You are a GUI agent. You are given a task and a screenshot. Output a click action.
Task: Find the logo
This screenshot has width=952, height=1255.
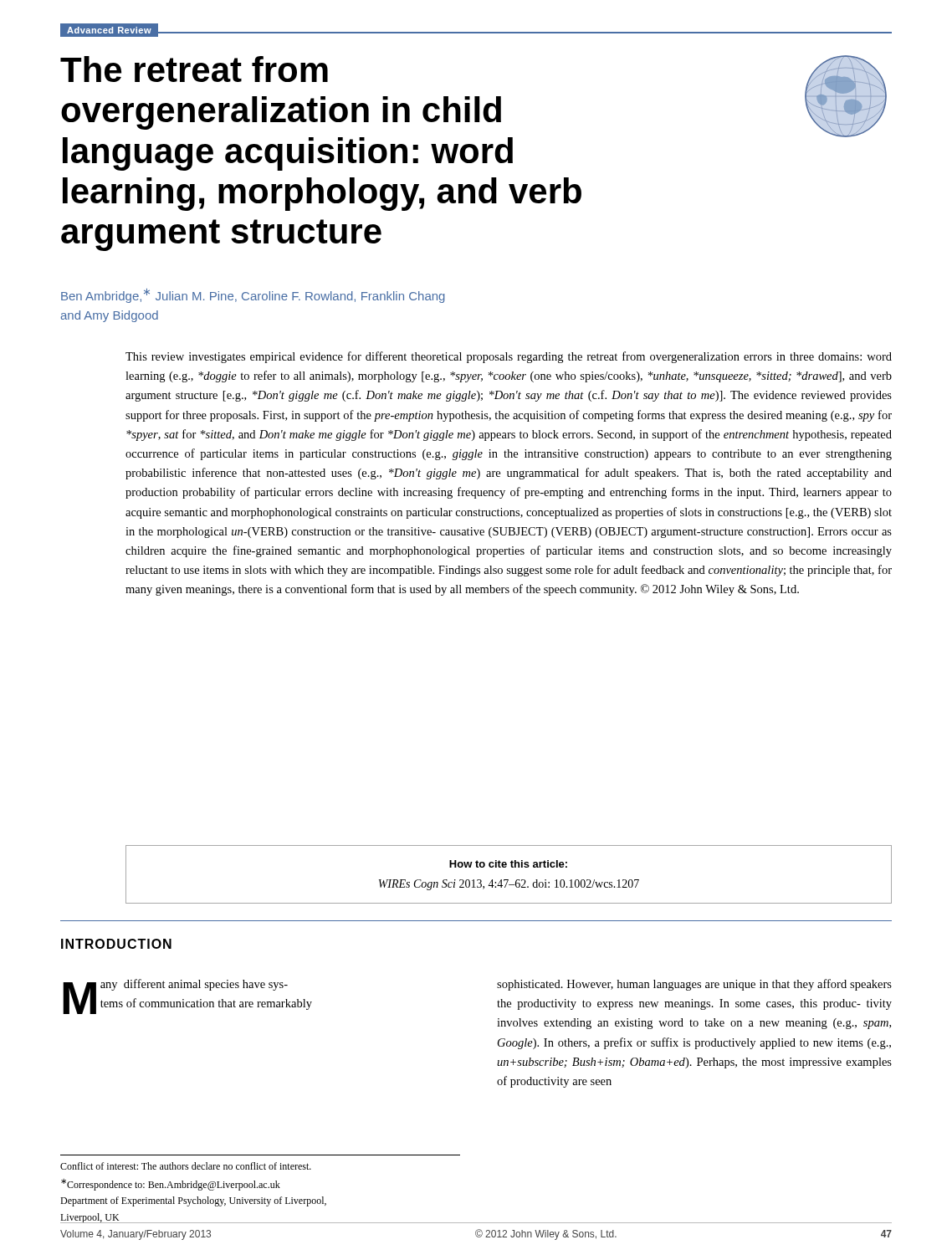pyautogui.click(x=846, y=96)
